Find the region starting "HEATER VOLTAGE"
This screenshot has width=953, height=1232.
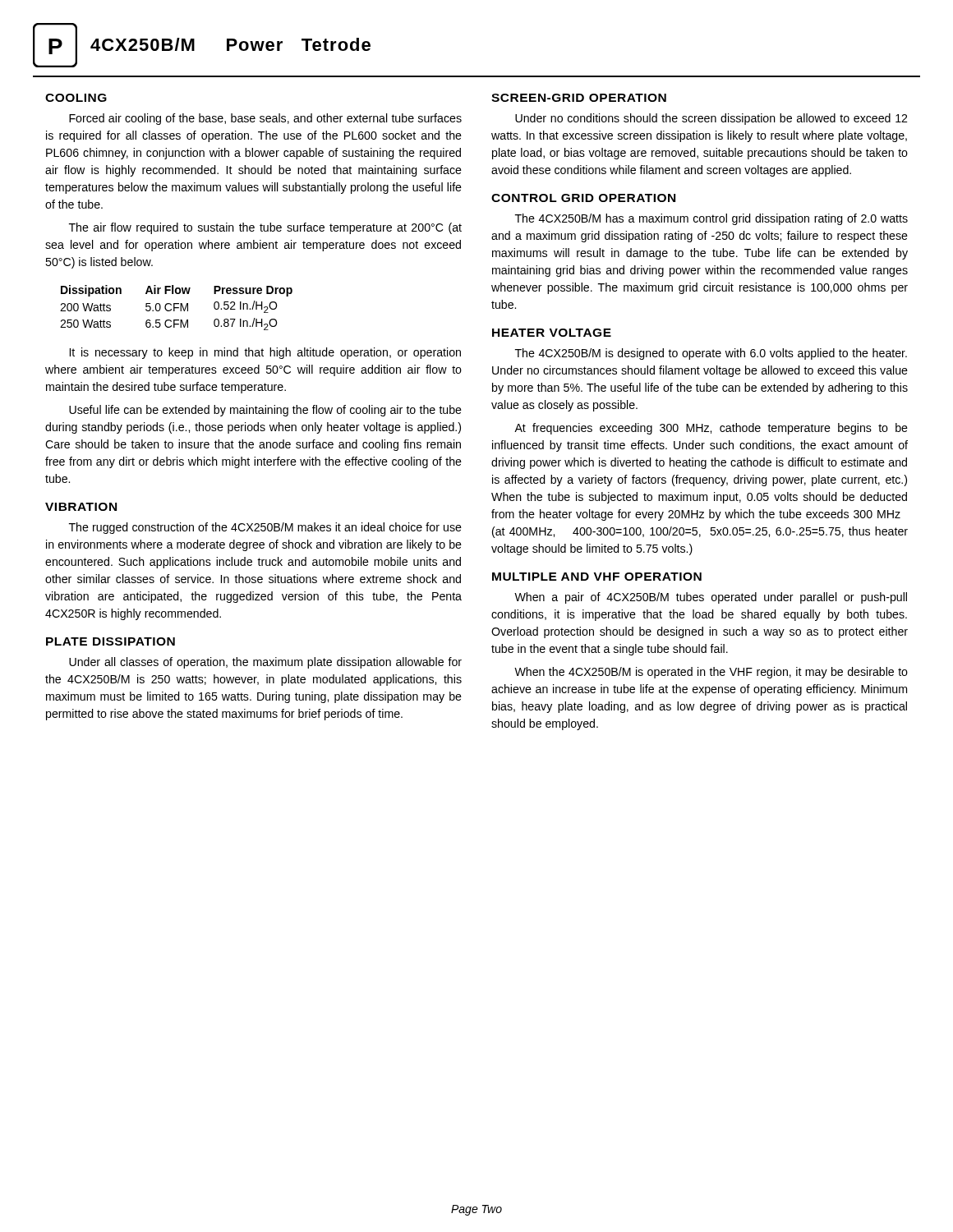551,332
